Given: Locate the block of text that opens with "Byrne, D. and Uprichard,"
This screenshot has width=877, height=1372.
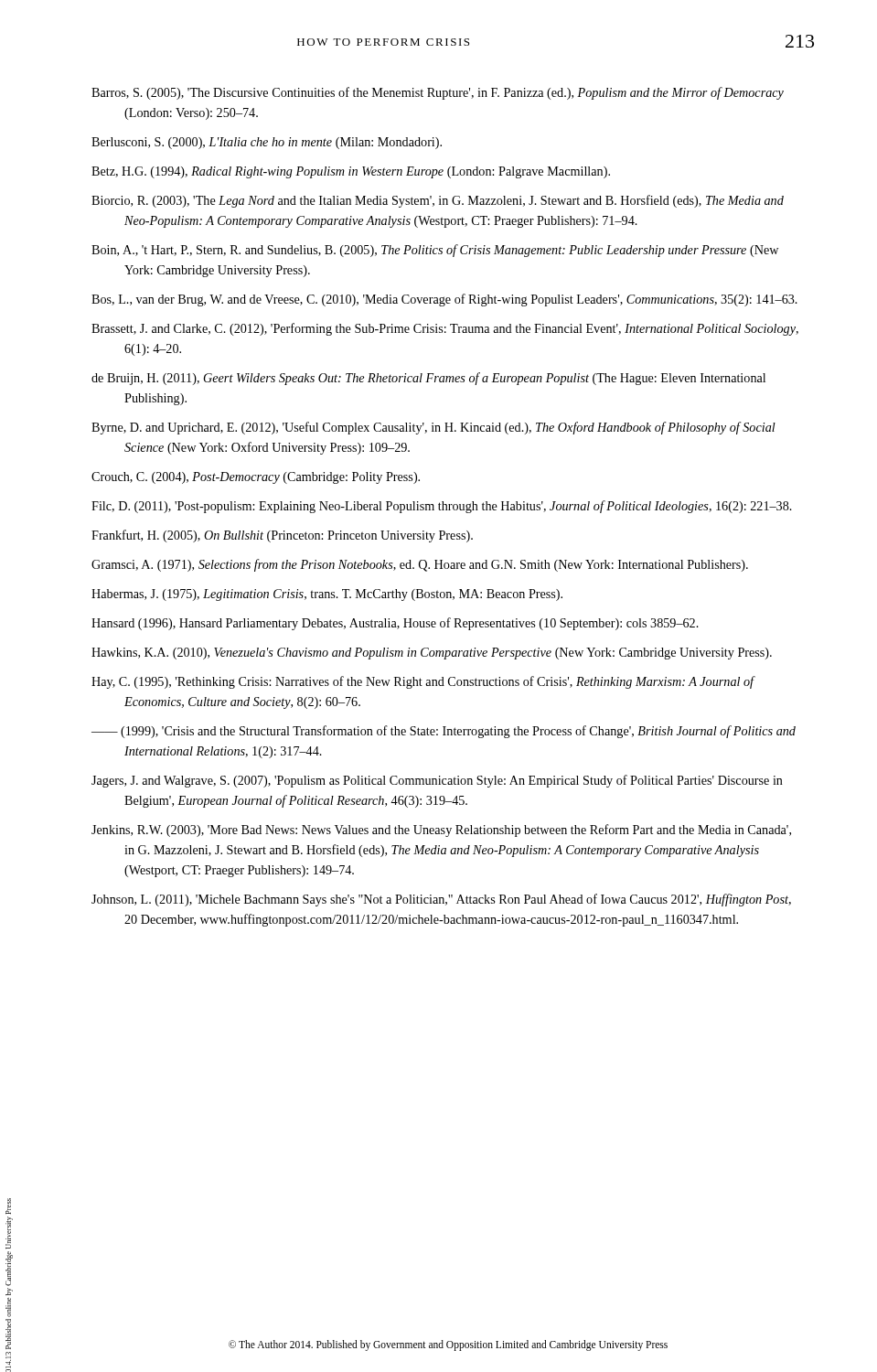Looking at the screenshot, I should pos(433,437).
